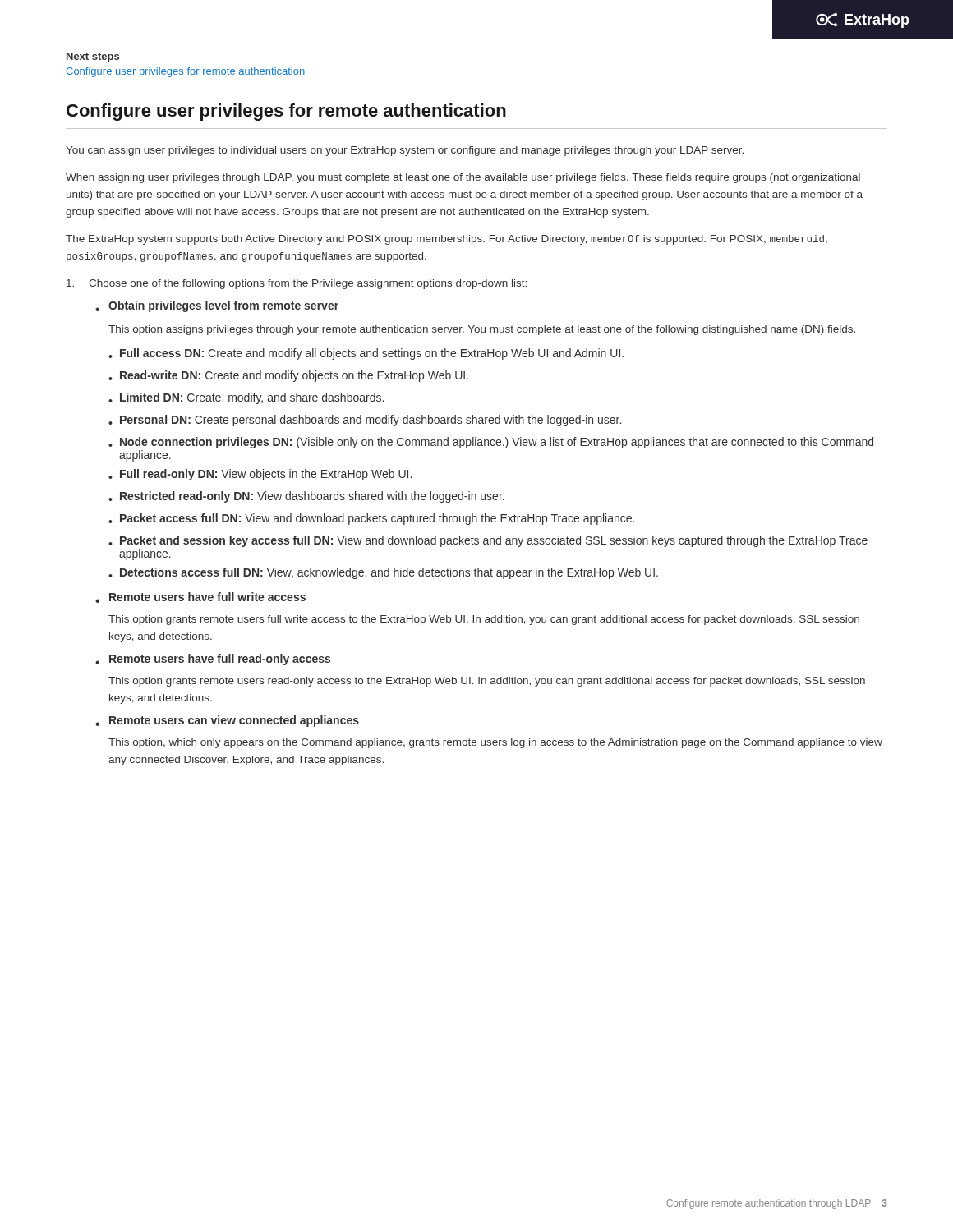This screenshot has width=953, height=1232.
Task: Locate the block of text that opens with "• Packet and session key"
Action: 498,547
